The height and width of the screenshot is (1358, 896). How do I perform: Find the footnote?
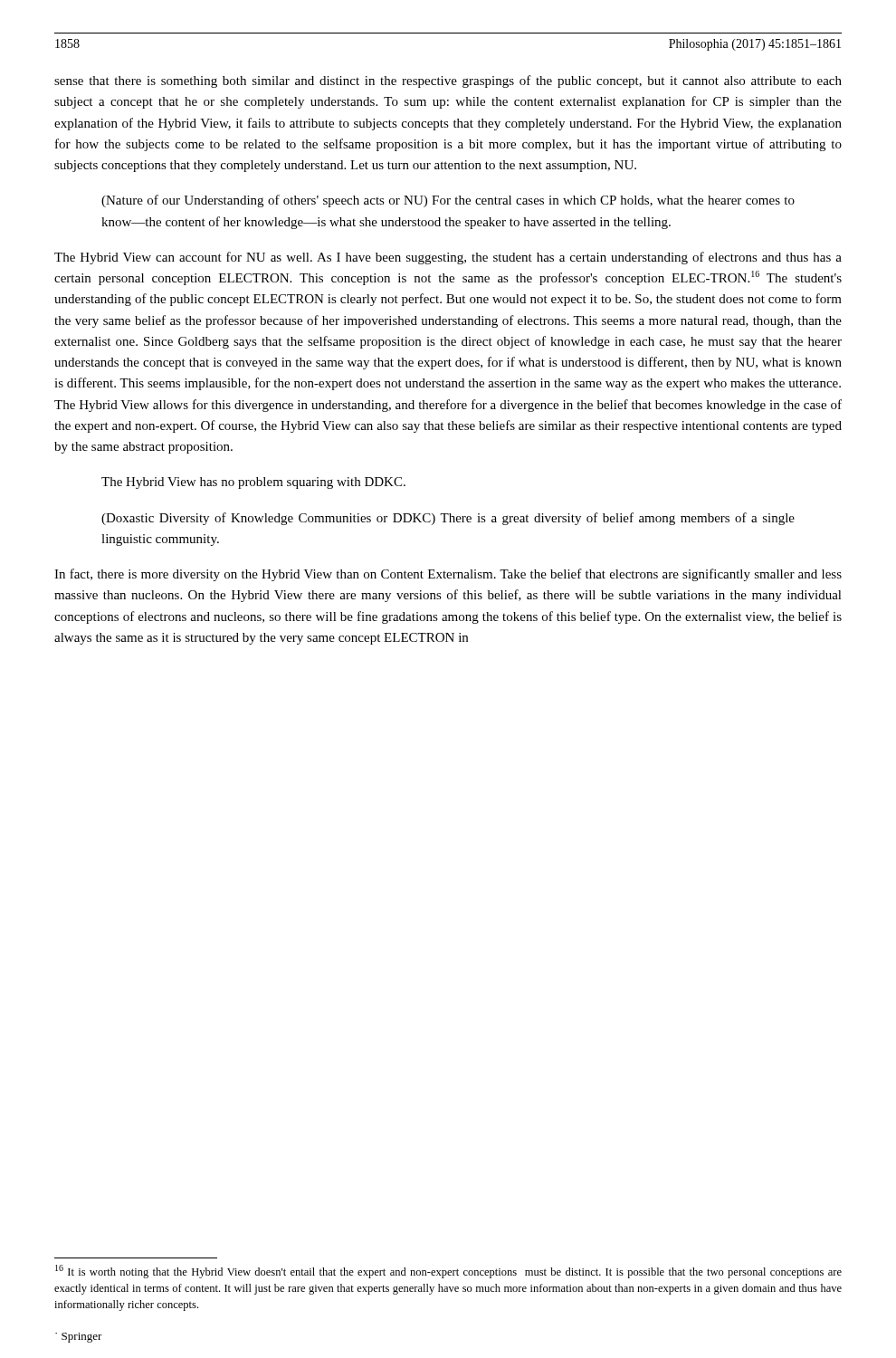pos(448,1287)
